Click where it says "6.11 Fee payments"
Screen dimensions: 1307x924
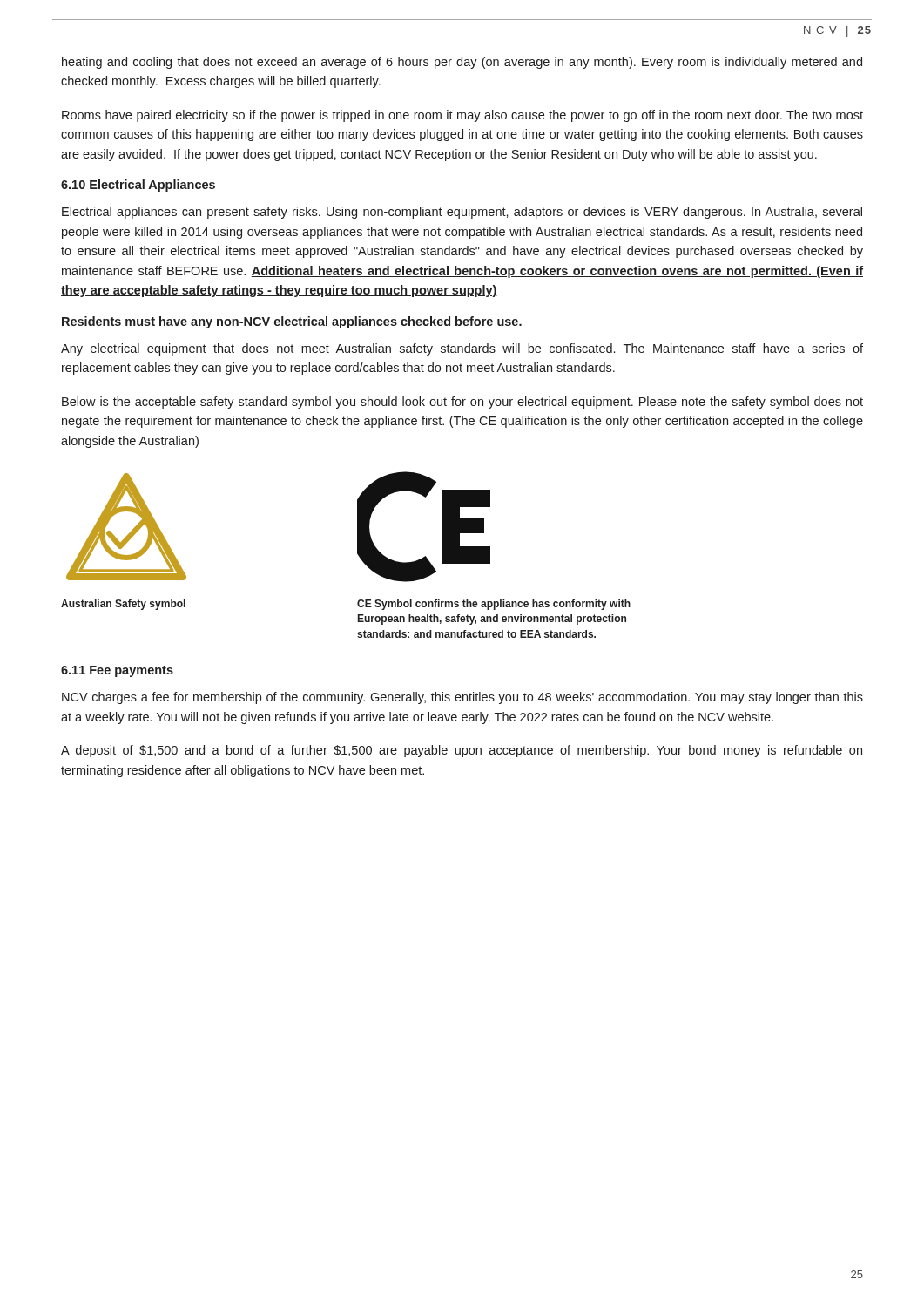click(117, 670)
